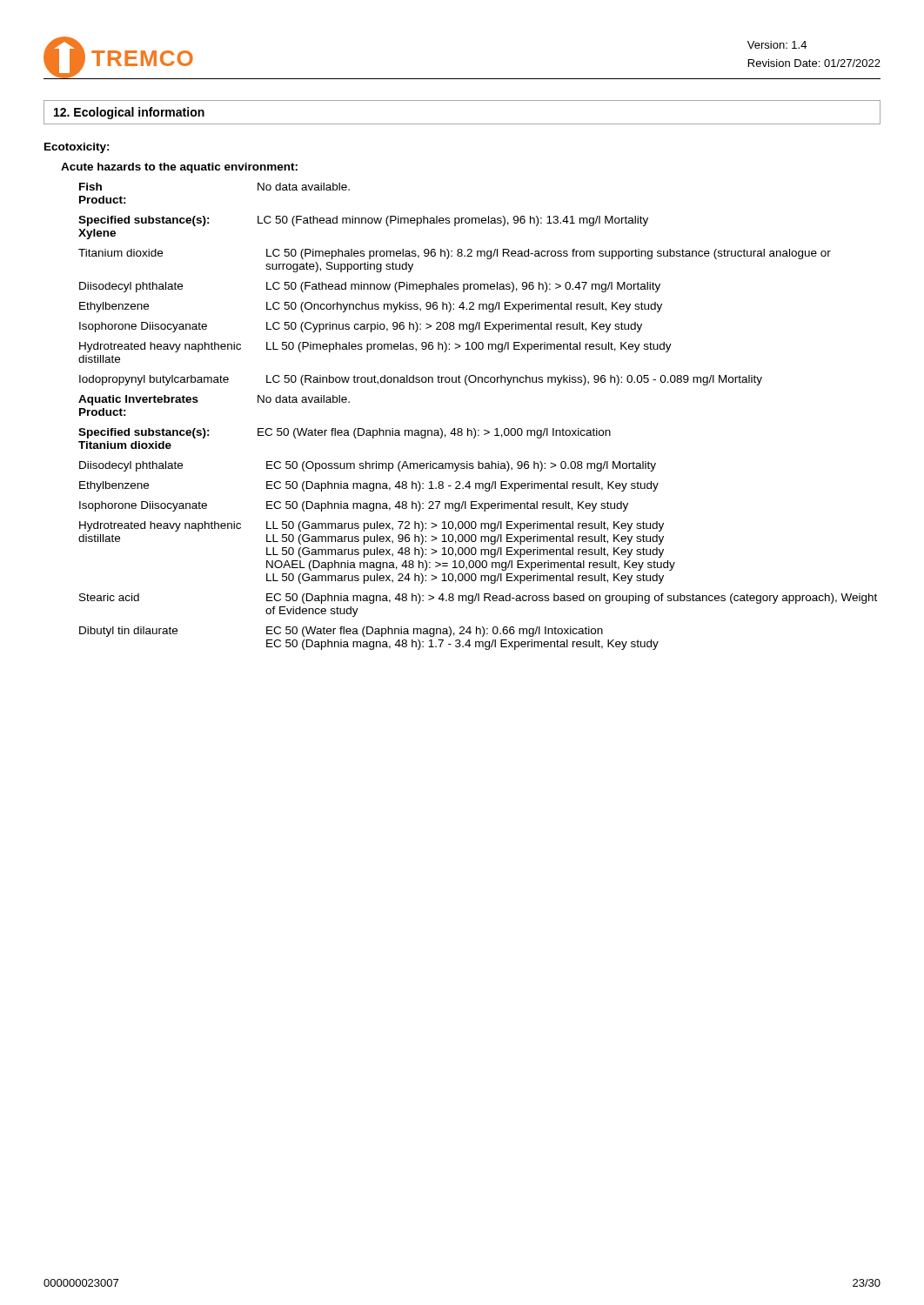Screen dimensions: 1305x924
Task: Find the block on this page that starts "Iodopropynyl butylcarbamate LC"
Action: (479, 379)
